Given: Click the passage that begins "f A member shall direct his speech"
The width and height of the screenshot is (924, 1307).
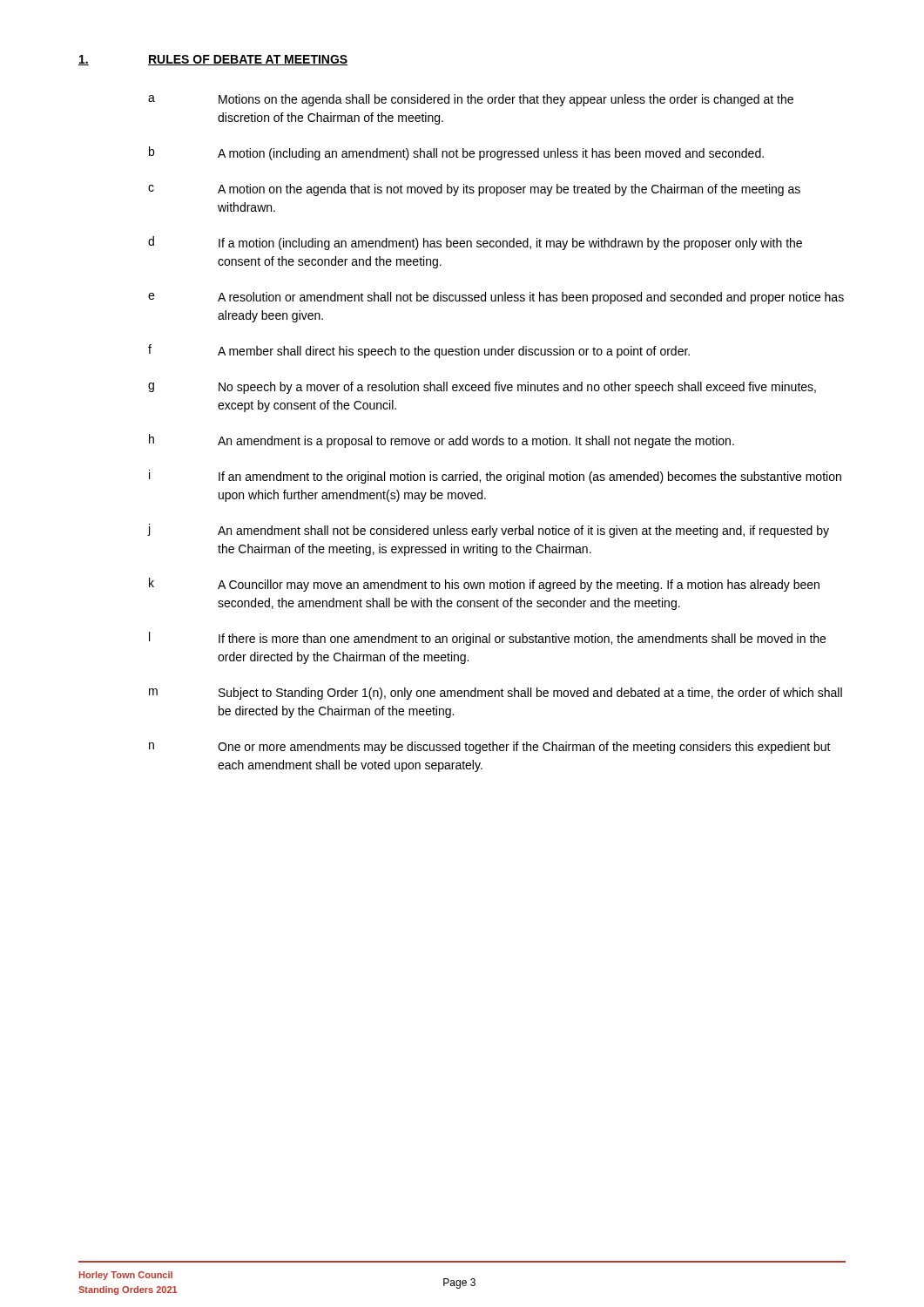Looking at the screenshot, I should 497,352.
